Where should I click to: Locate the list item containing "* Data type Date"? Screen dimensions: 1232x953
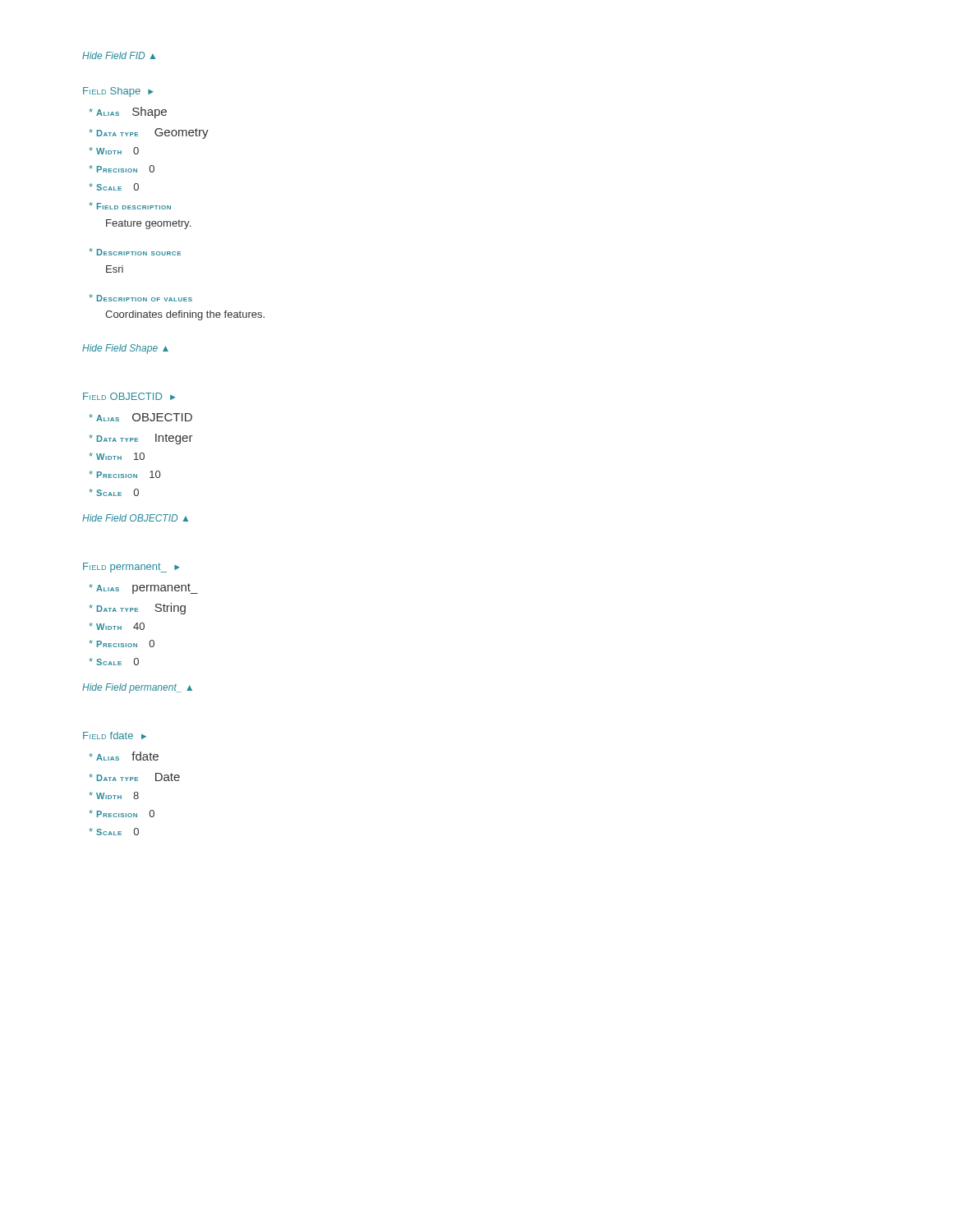(x=134, y=777)
